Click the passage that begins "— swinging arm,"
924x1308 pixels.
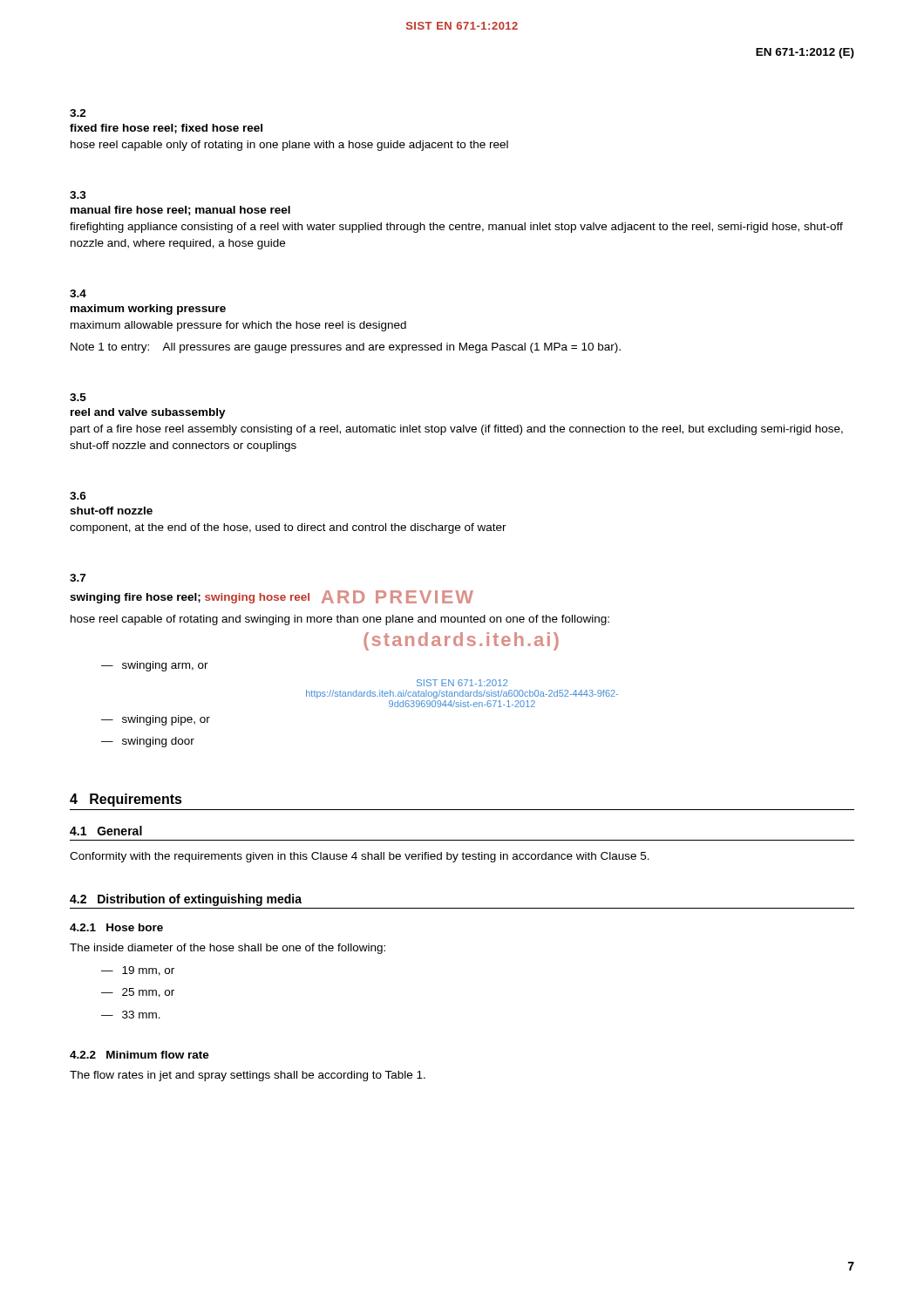click(x=154, y=665)
